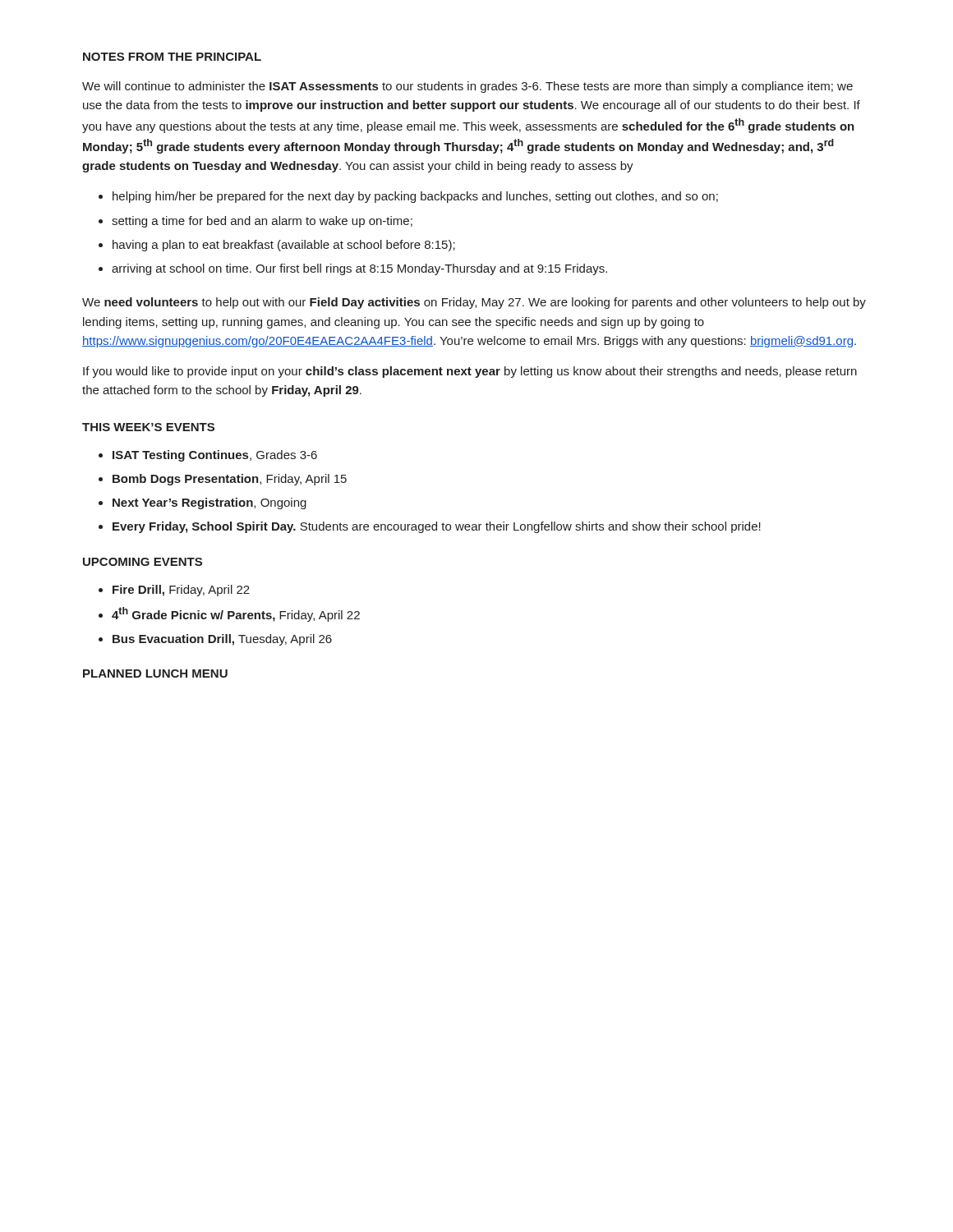
Task: Find the block on this page that starts "arriving at school on time. Our first"
Action: (360, 268)
